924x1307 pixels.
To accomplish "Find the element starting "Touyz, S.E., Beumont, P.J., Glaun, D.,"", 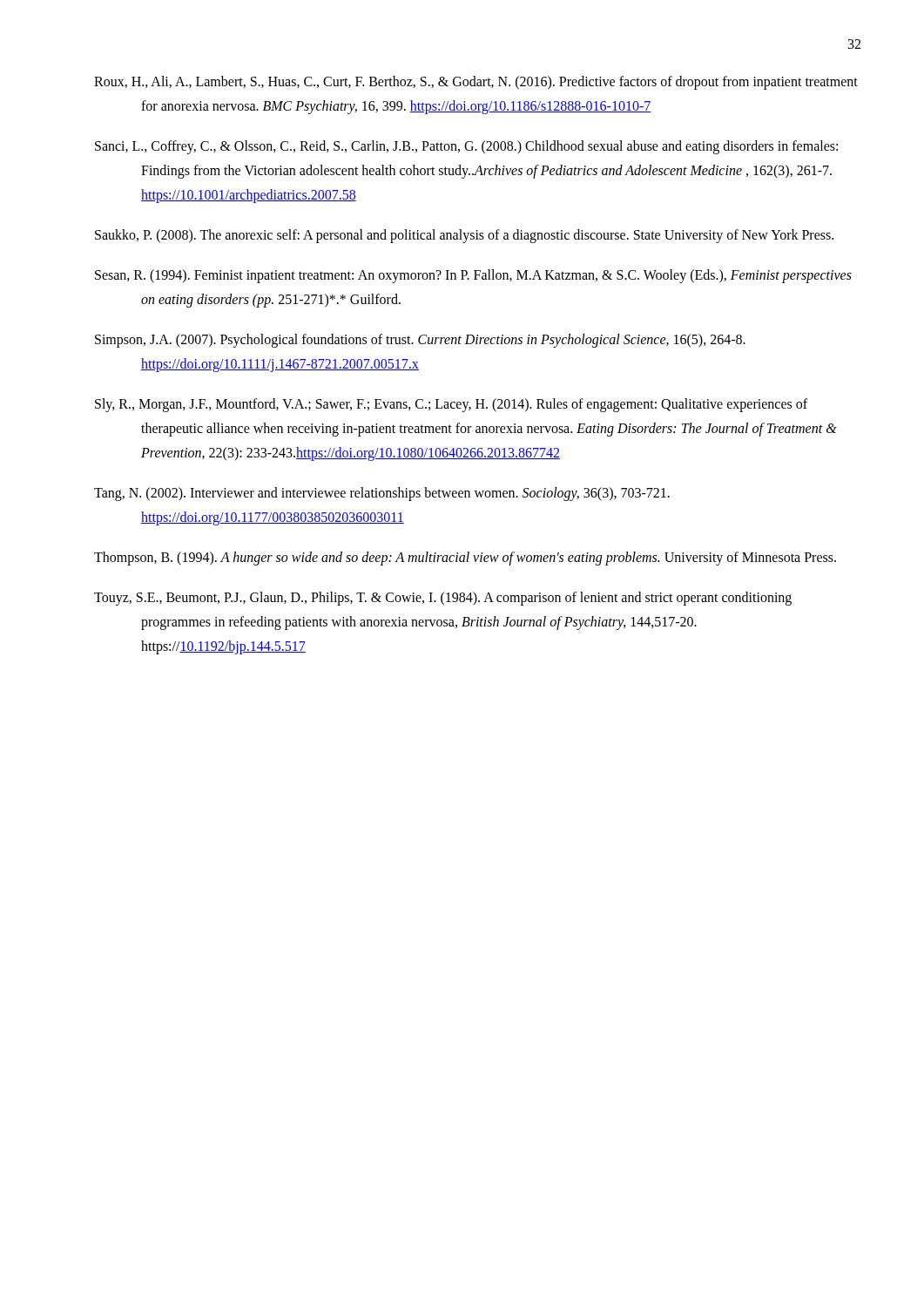I will click(443, 622).
